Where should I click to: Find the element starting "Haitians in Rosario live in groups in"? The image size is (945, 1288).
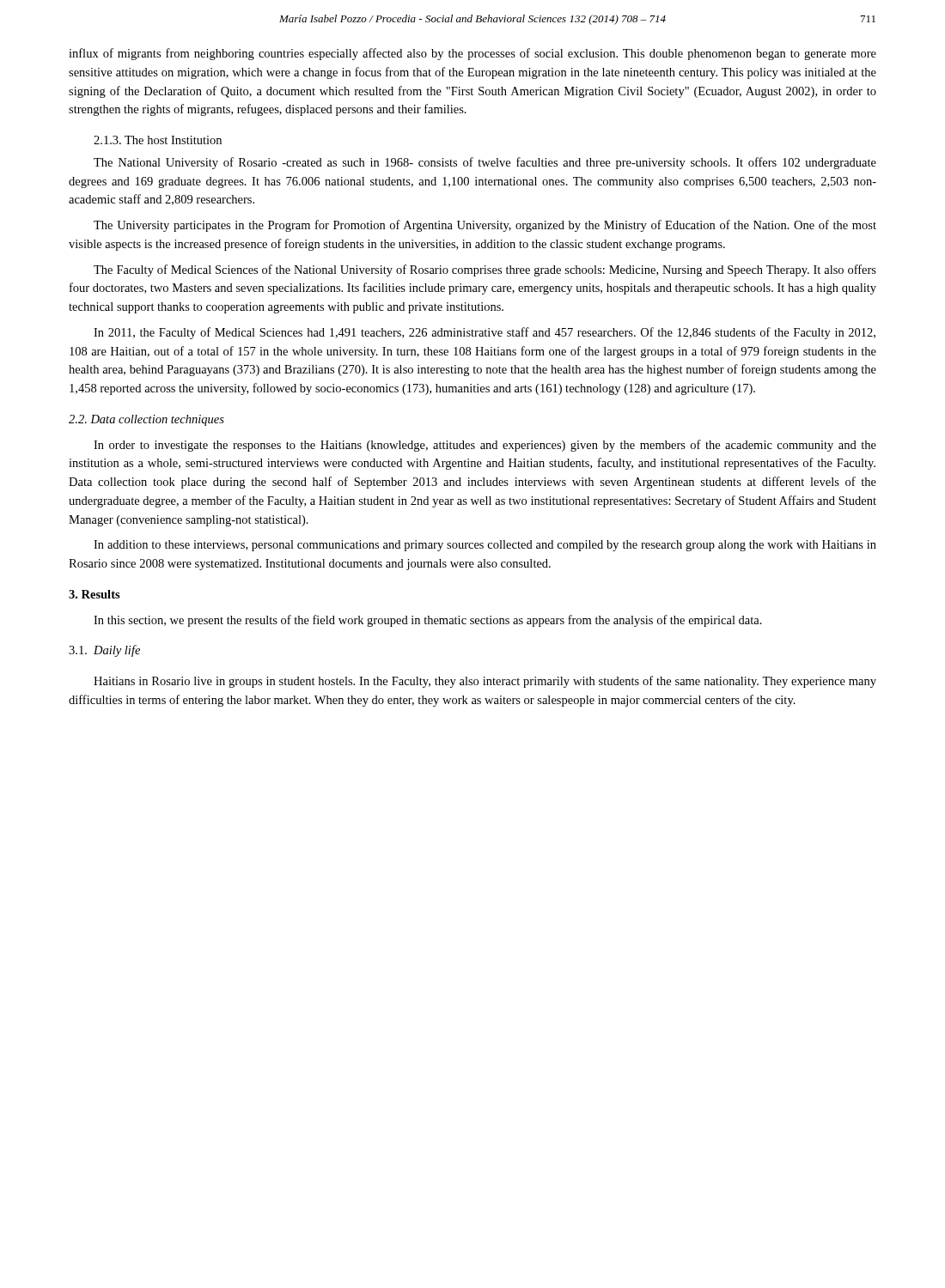tap(472, 691)
